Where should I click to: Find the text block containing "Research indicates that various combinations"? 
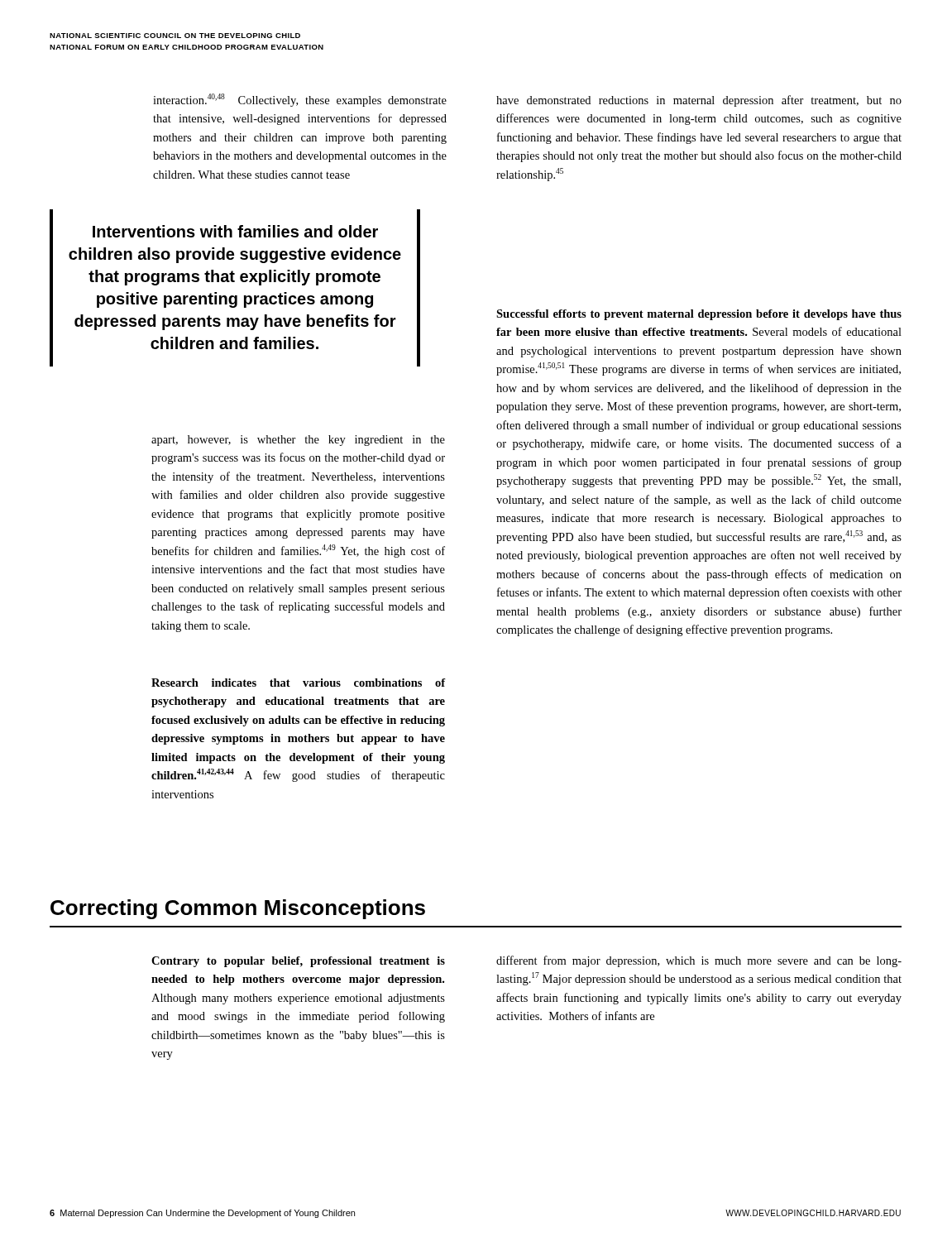click(298, 738)
